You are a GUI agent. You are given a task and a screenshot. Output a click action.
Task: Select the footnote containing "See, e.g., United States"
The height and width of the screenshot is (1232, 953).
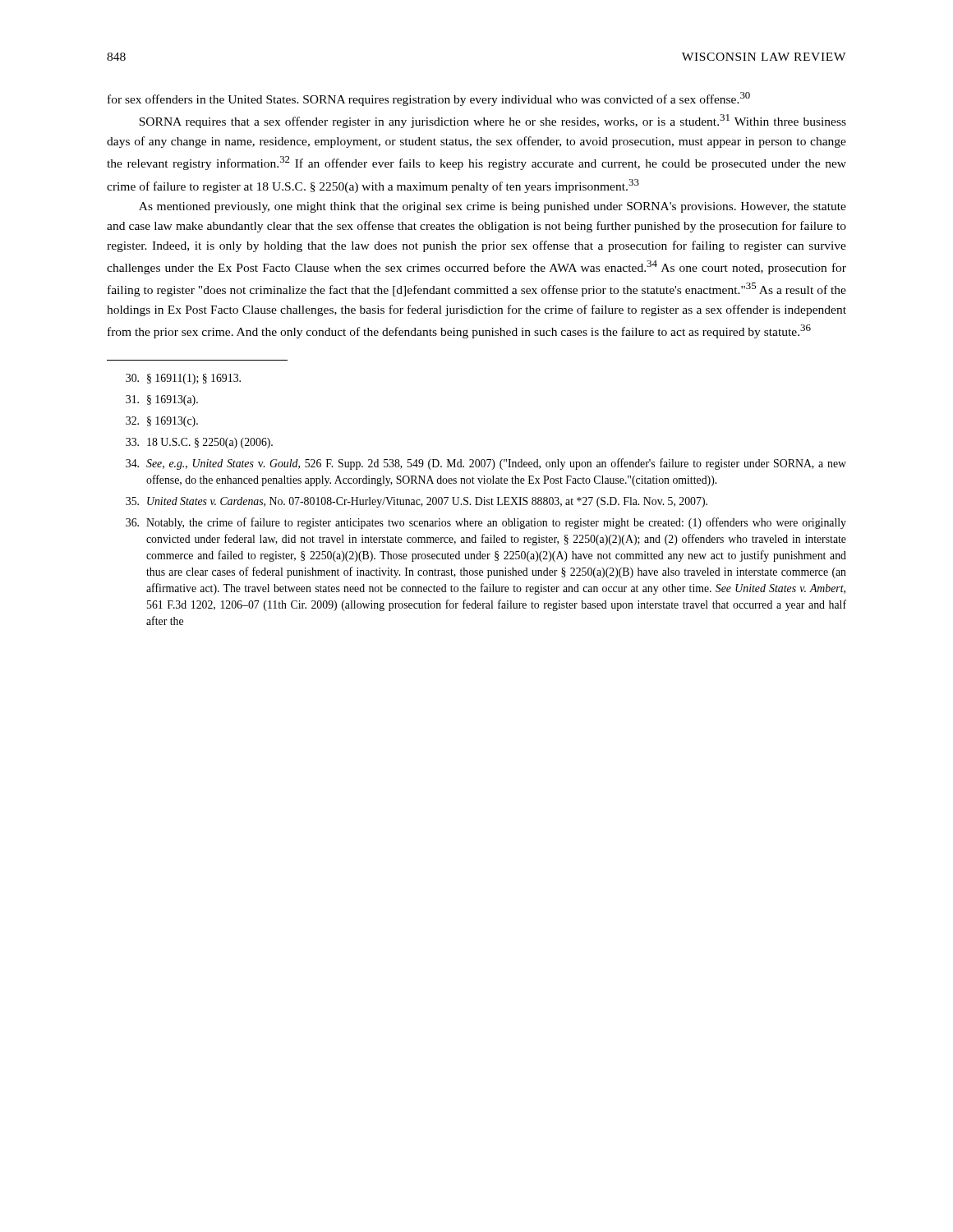coord(476,473)
